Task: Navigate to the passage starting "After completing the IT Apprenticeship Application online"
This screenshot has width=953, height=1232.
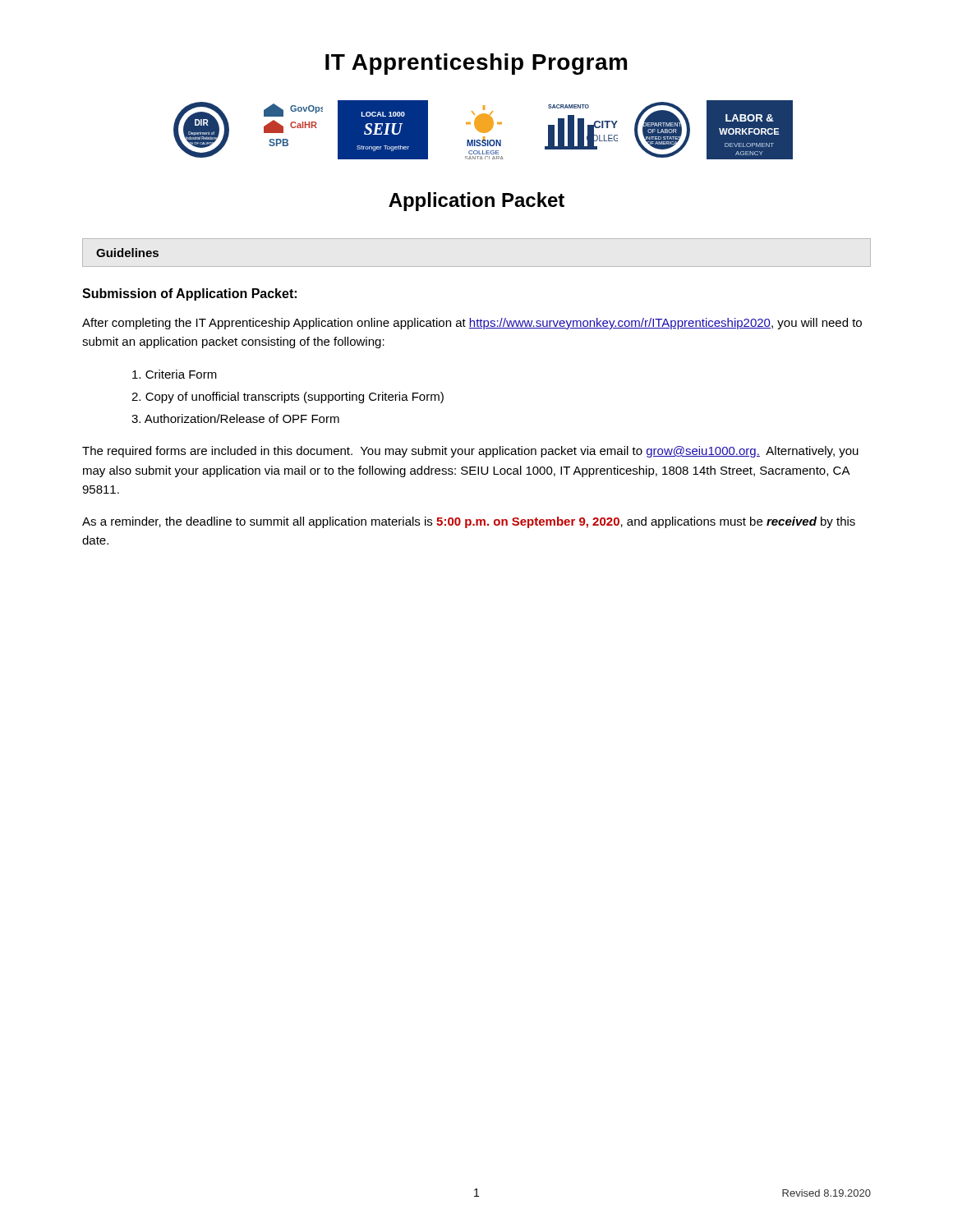Action: [x=472, y=332]
